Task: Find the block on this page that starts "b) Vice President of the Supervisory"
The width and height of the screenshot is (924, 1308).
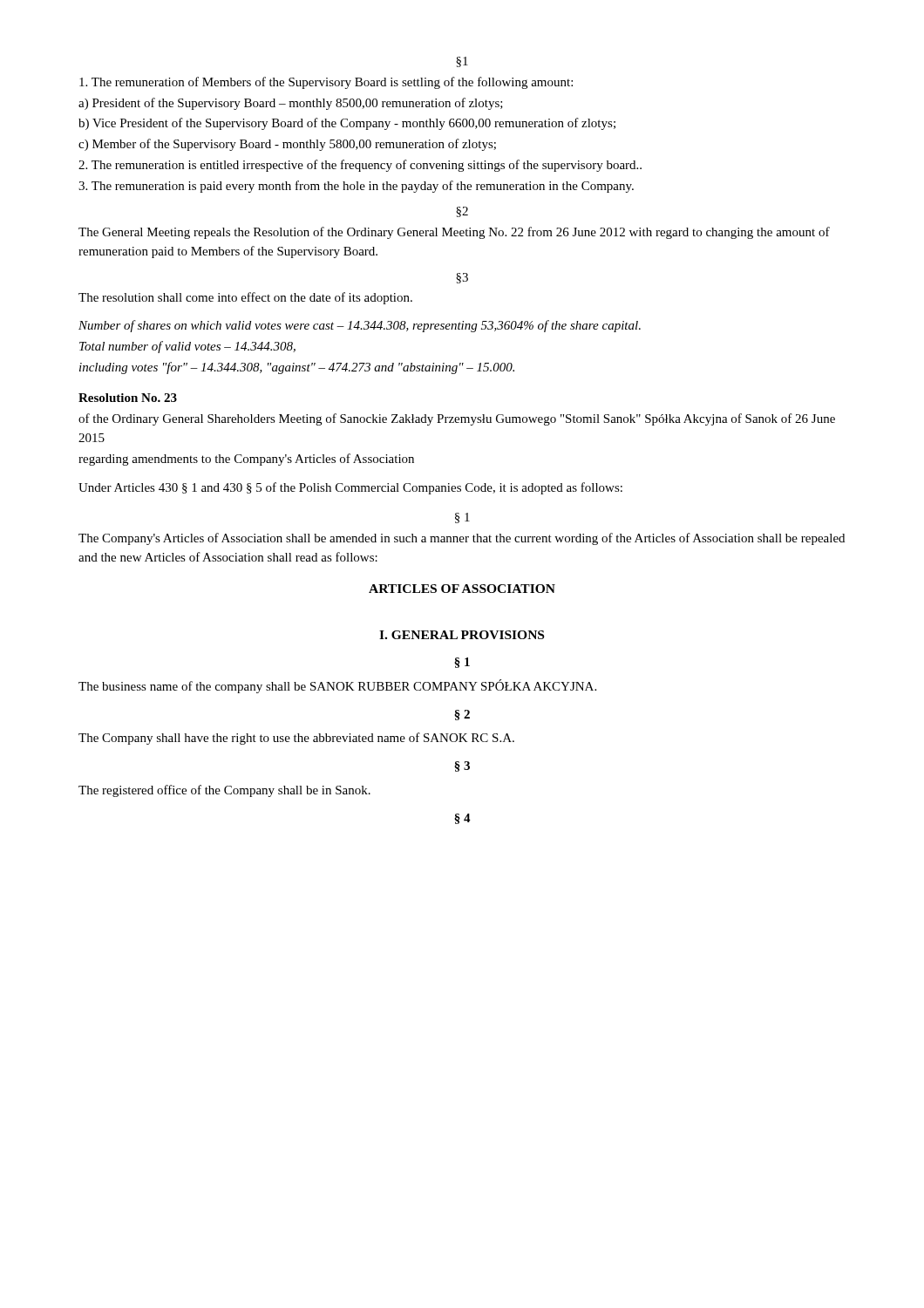Action: click(x=347, y=123)
